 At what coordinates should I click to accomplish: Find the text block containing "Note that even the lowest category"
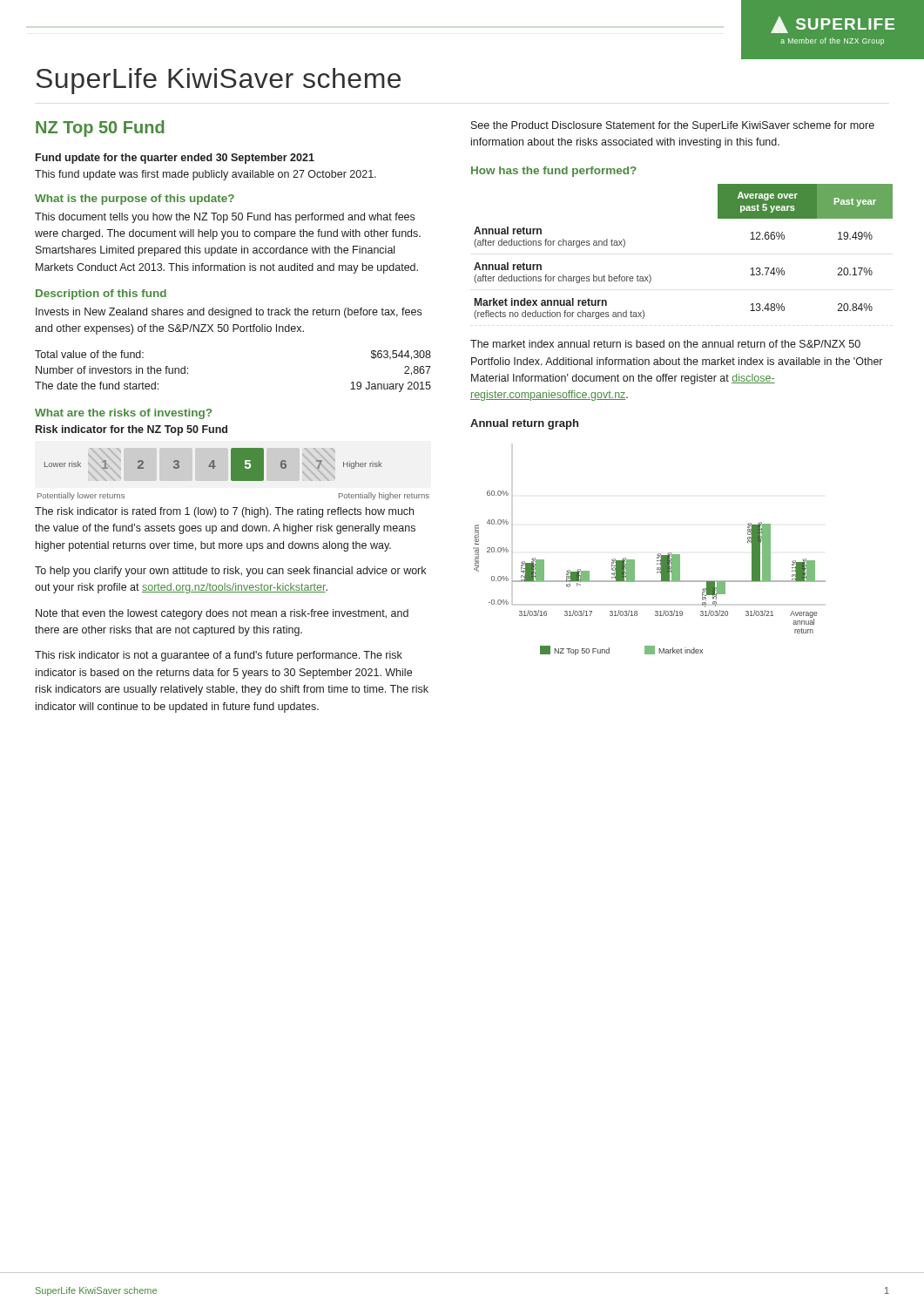pyautogui.click(x=222, y=622)
